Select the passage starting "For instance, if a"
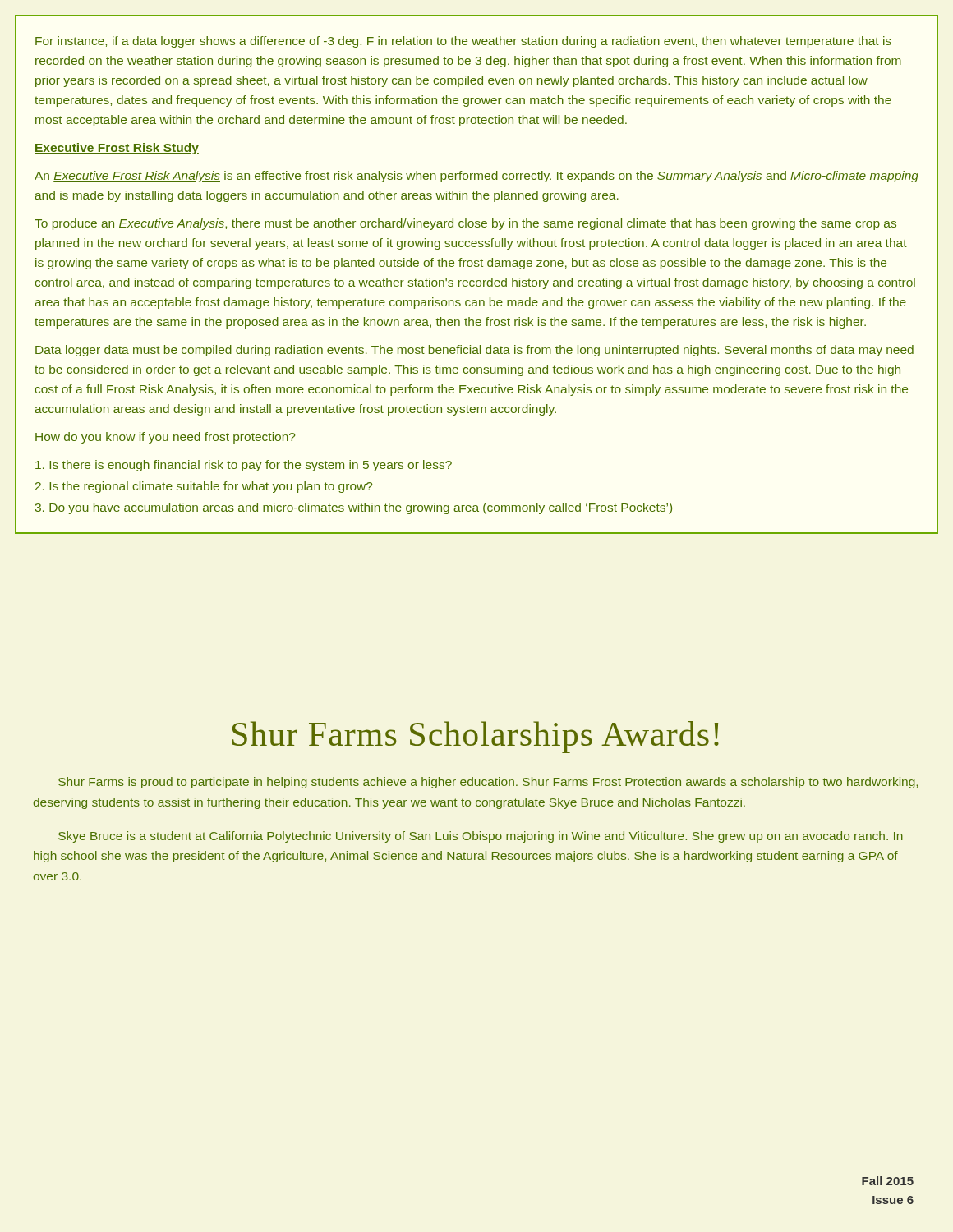This screenshot has width=953, height=1232. 476,81
